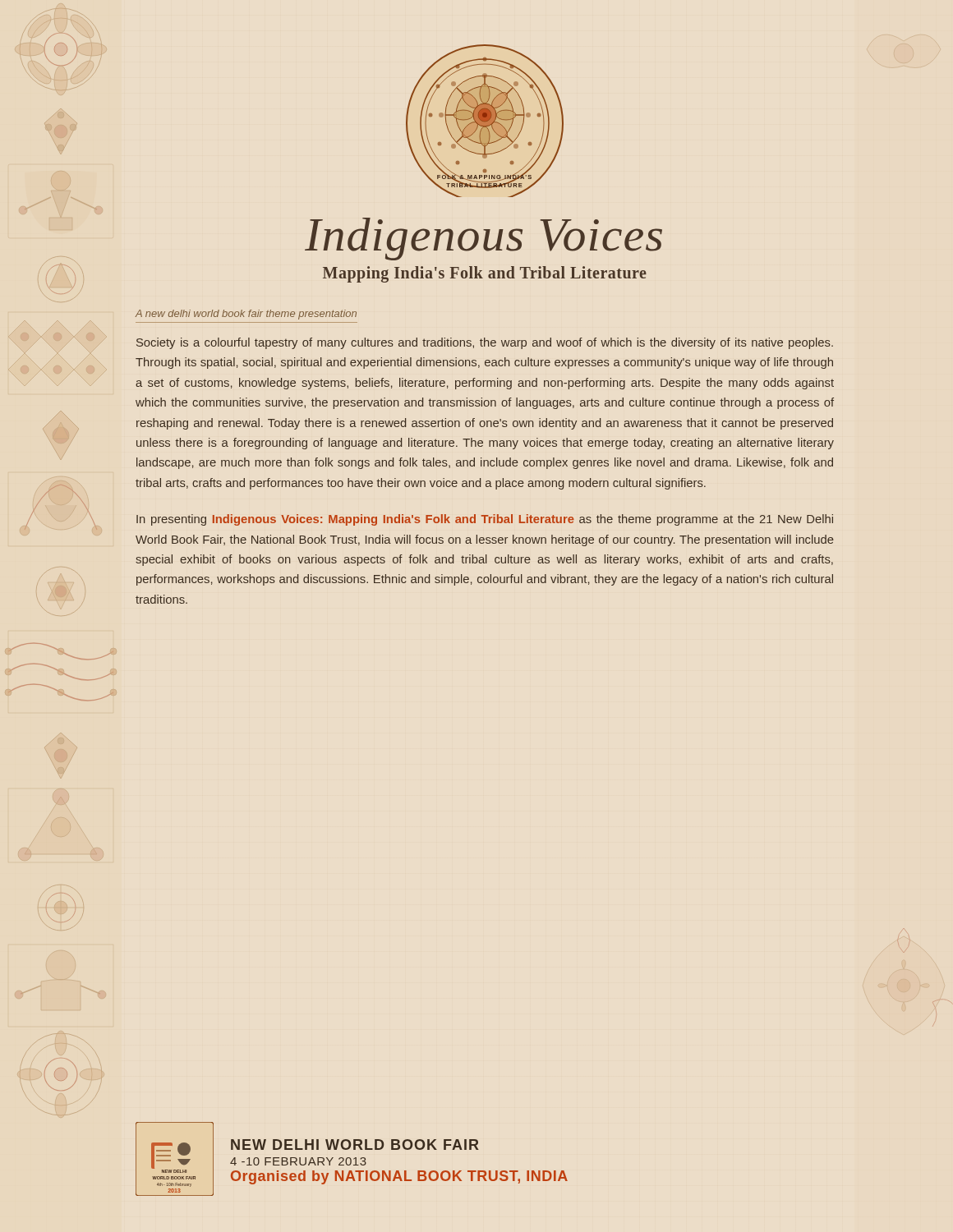Viewport: 953px width, 1232px height.
Task: Click on the text block starting "Mapping India's Folk and Tribal"
Action: click(485, 273)
